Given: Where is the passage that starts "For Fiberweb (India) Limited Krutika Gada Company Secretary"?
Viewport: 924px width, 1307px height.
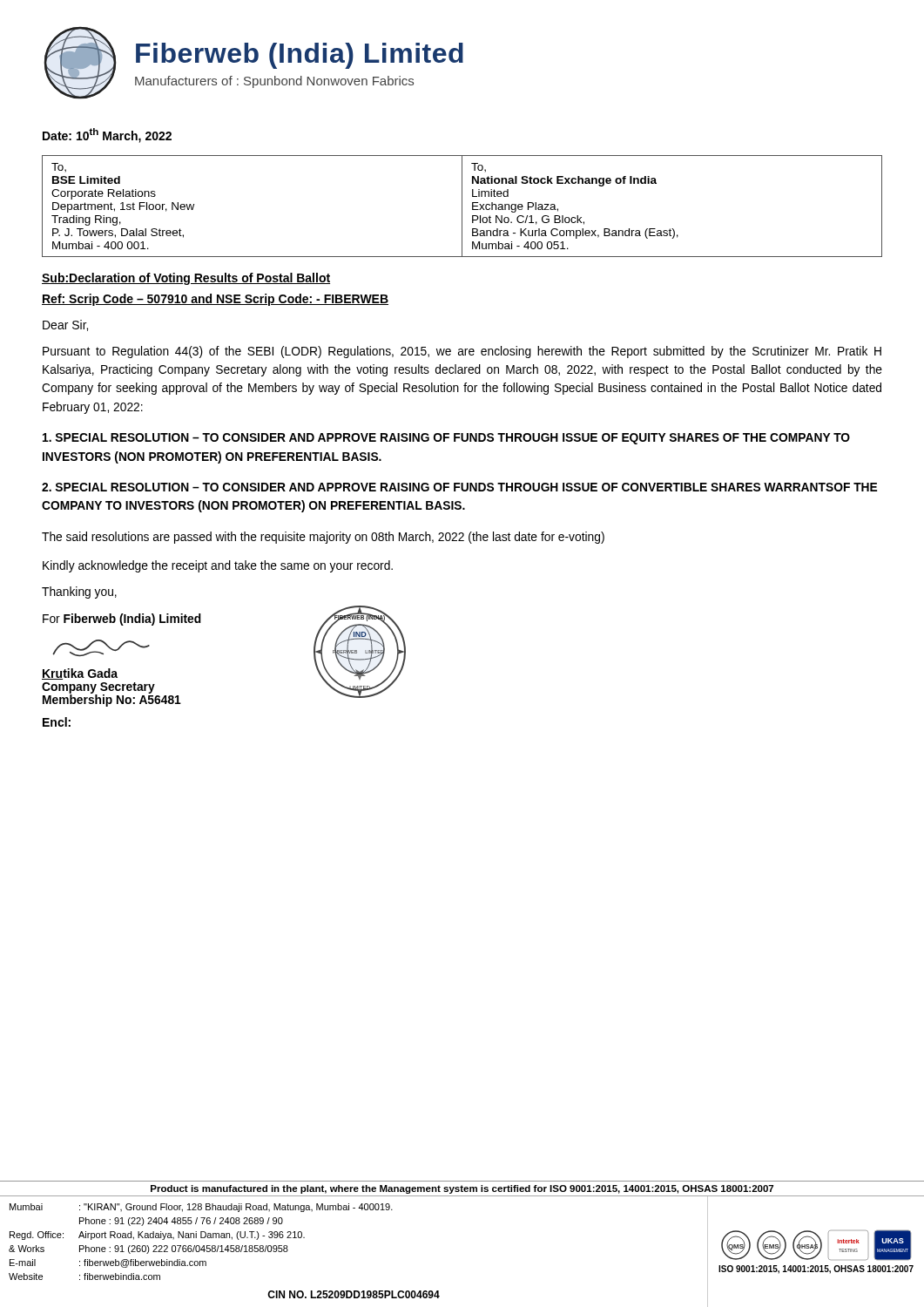Looking at the screenshot, I should coord(225,660).
